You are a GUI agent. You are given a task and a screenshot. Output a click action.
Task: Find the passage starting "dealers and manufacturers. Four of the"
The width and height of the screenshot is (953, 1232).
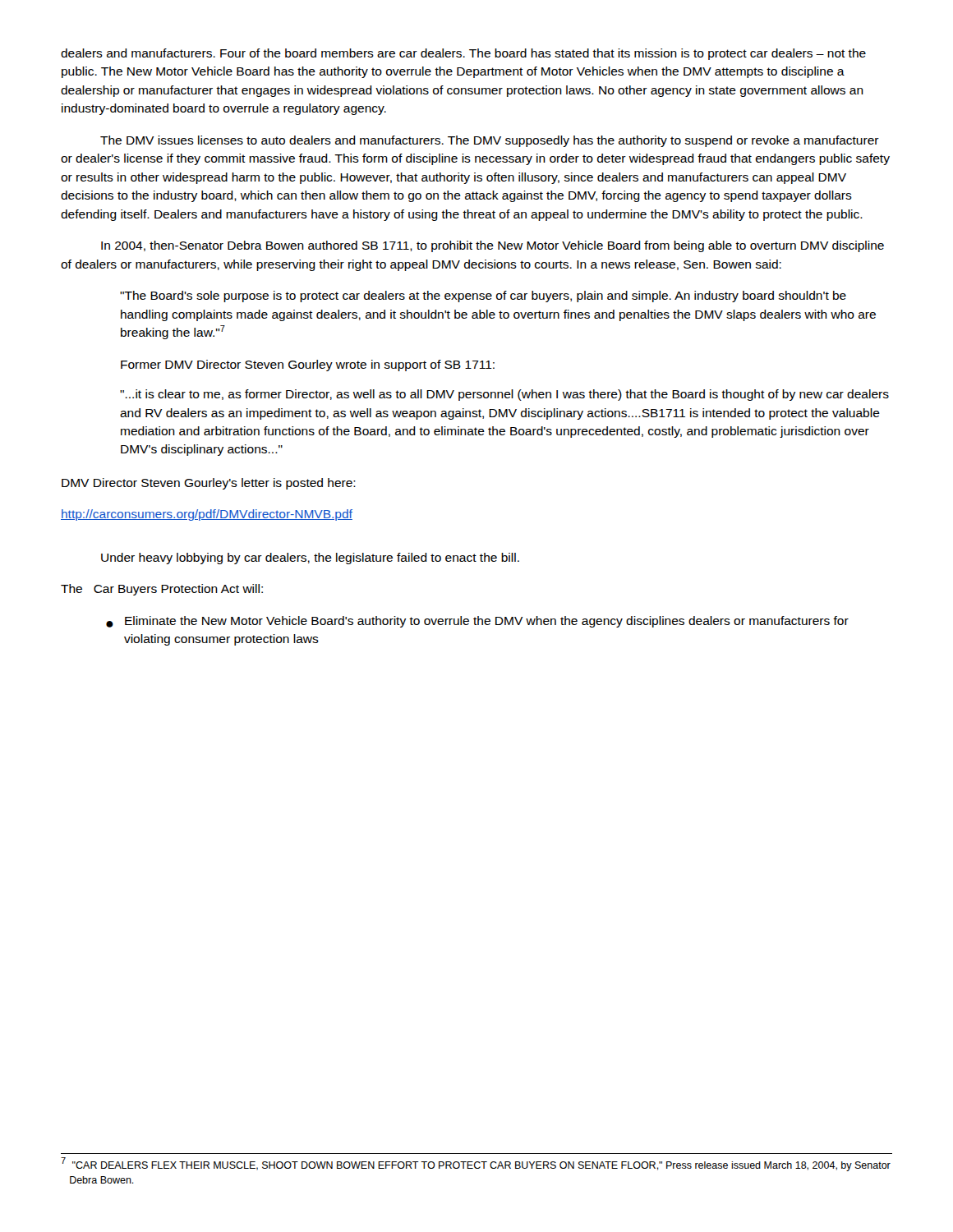pos(463,81)
